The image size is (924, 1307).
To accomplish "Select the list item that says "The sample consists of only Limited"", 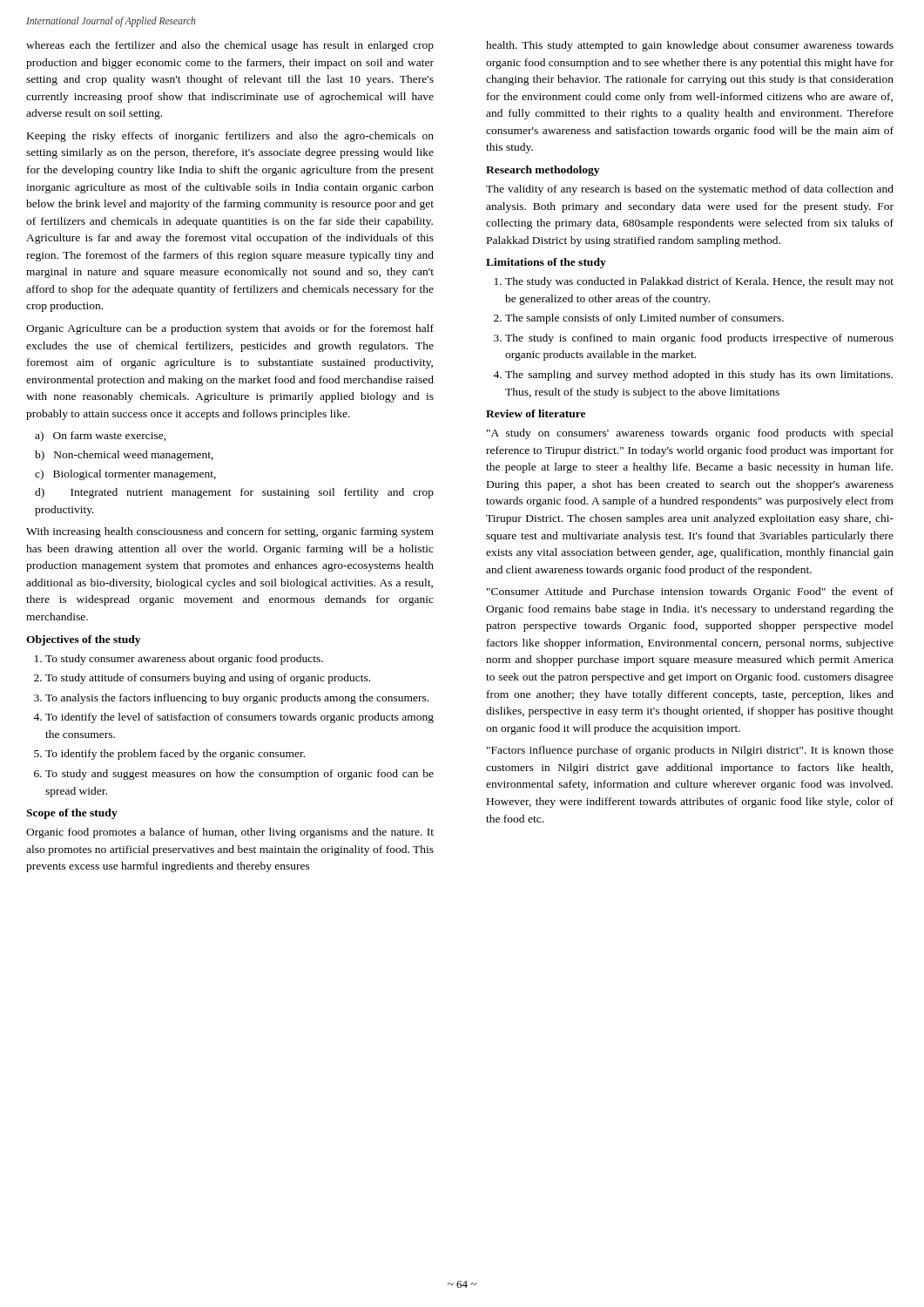I will click(645, 318).
